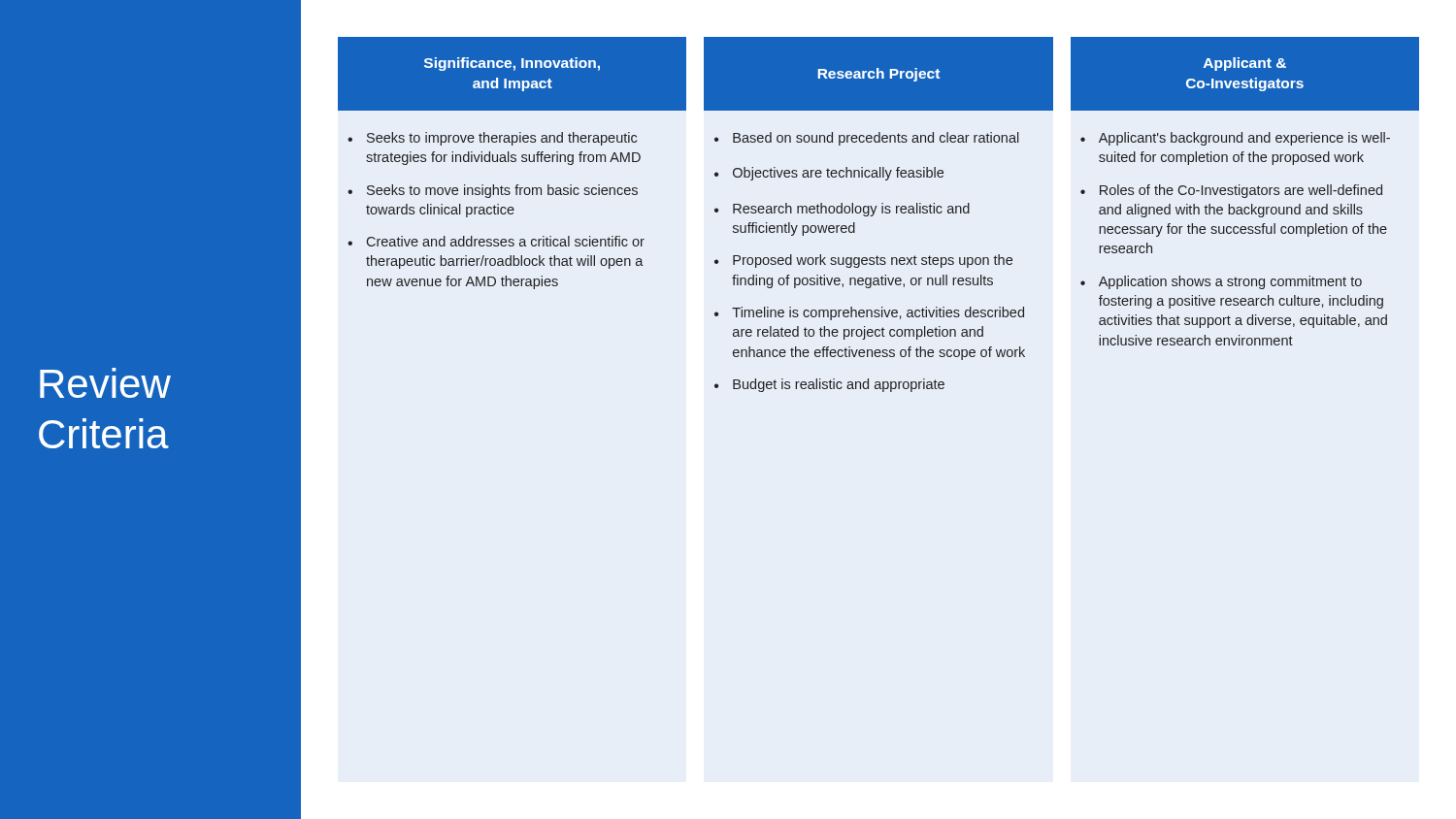Find the list item that reads "• Based on sound precedents"
Viewport: 1456px width, 819px height.
pyautogui.click(x=875, y=139)
